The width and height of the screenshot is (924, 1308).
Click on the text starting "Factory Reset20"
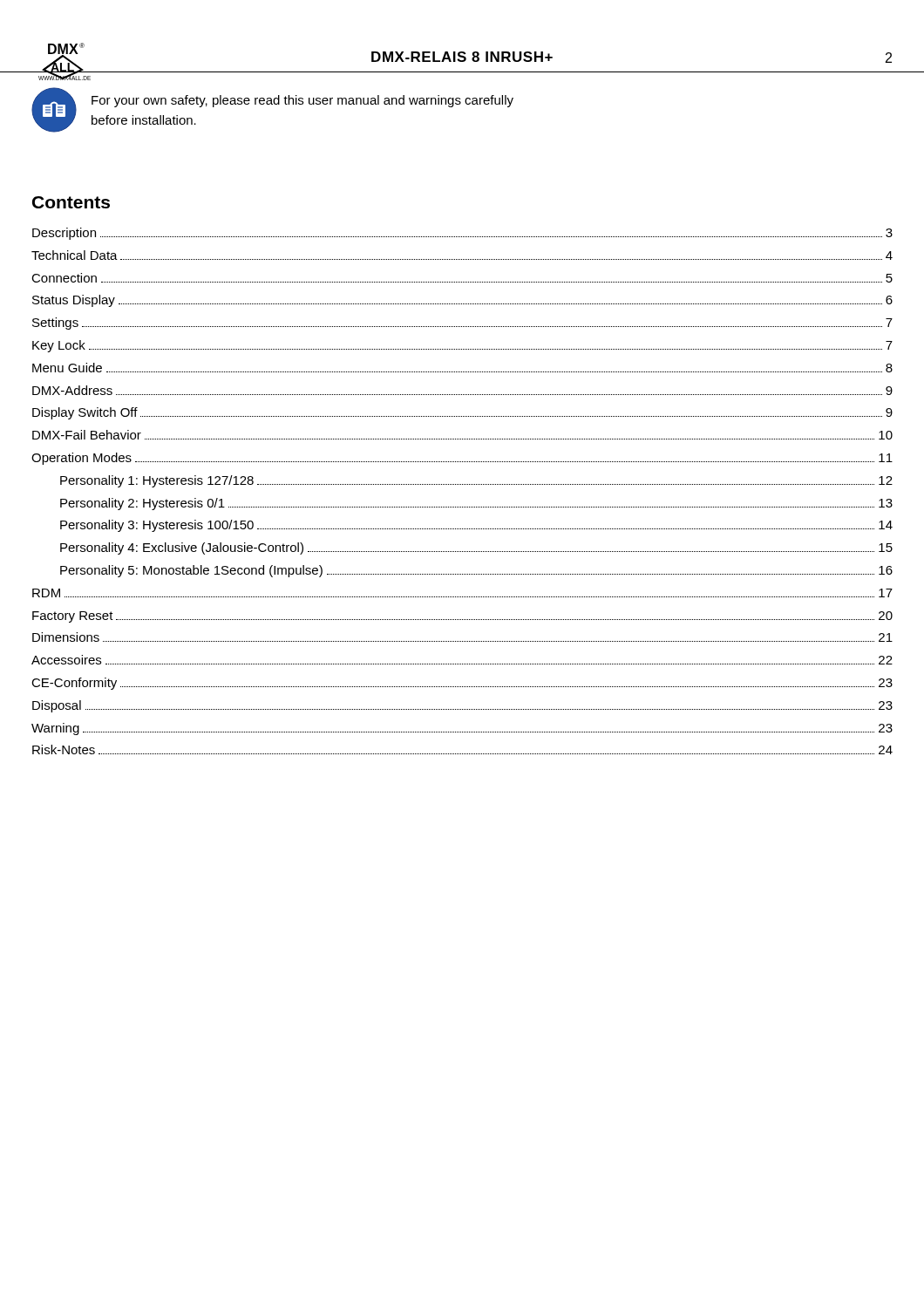[x=462, y=615]
